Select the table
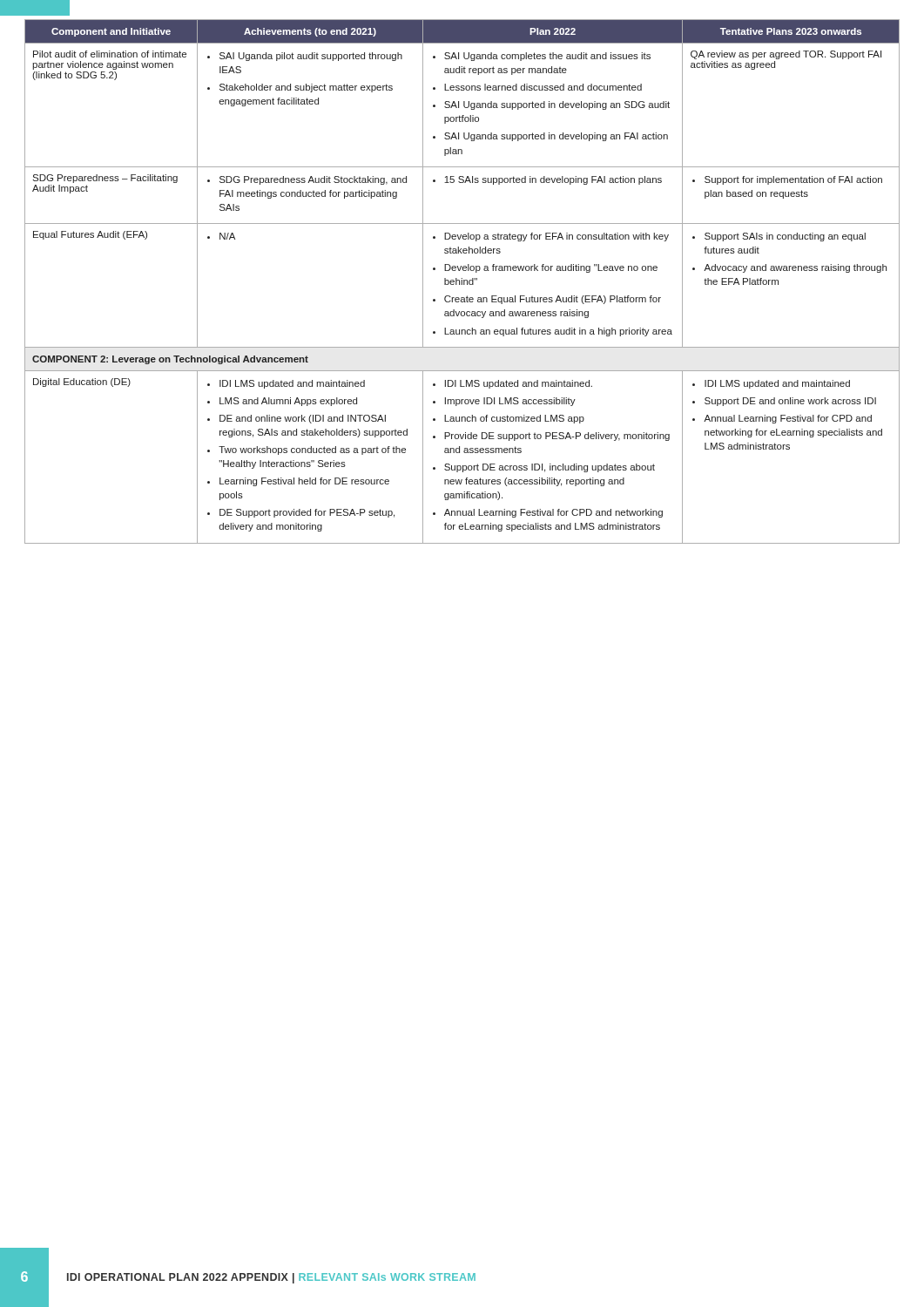 [x=462, y=281]
